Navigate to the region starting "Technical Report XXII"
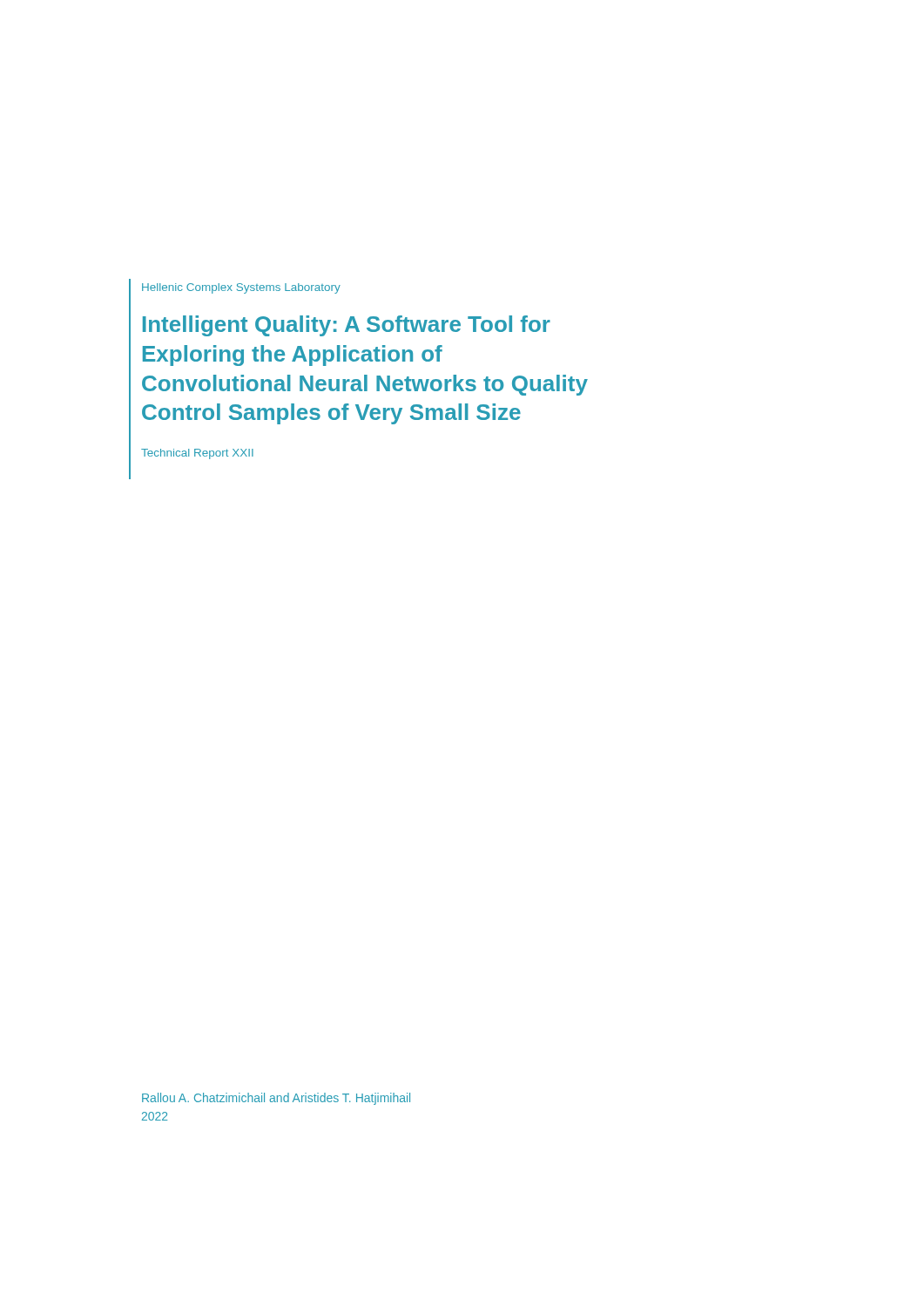Screen dimensions: 1307x924 (x=198, y=453)
